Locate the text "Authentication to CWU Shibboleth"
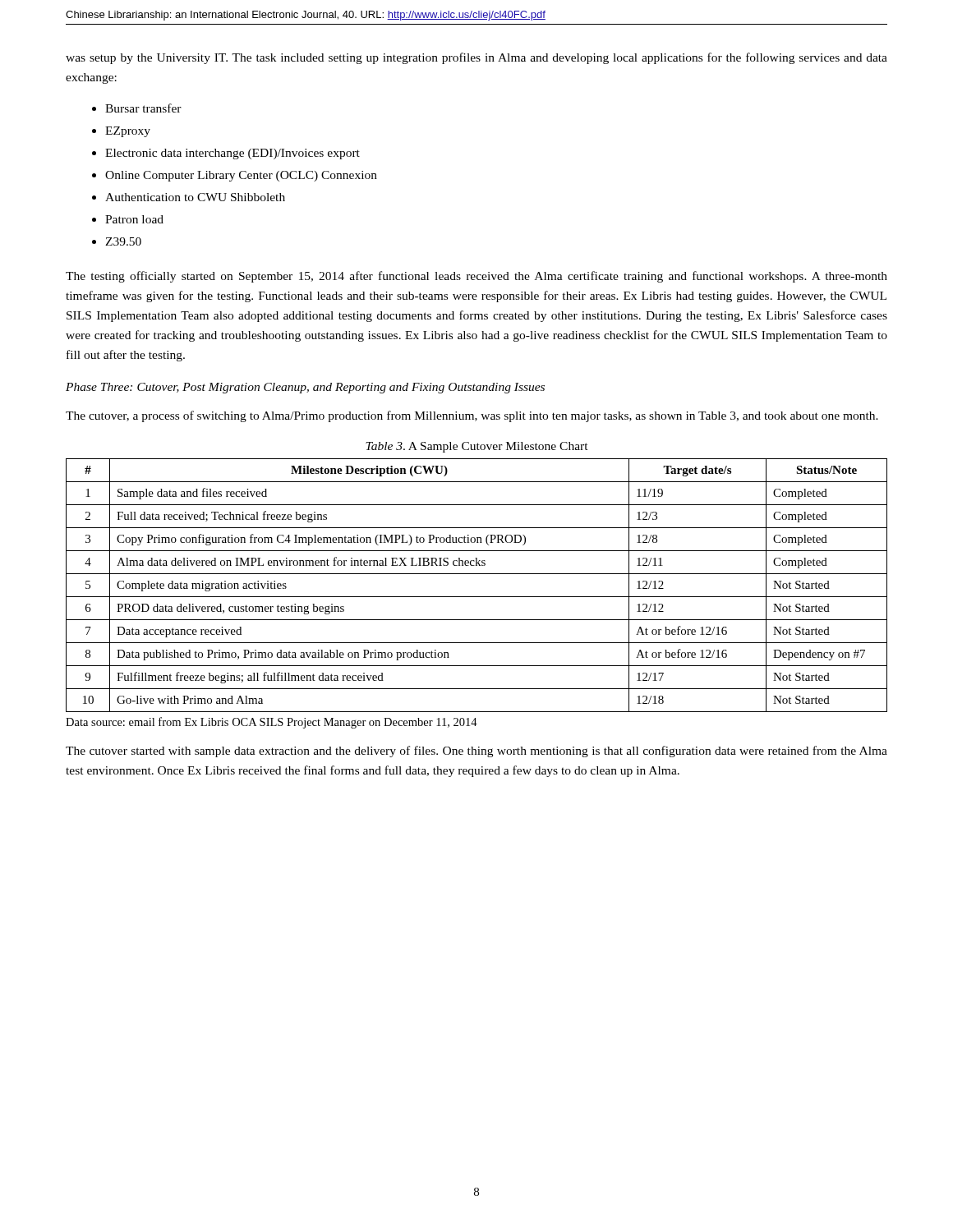Viewport: 953px width, 1232px height. [x=195, y=197]
